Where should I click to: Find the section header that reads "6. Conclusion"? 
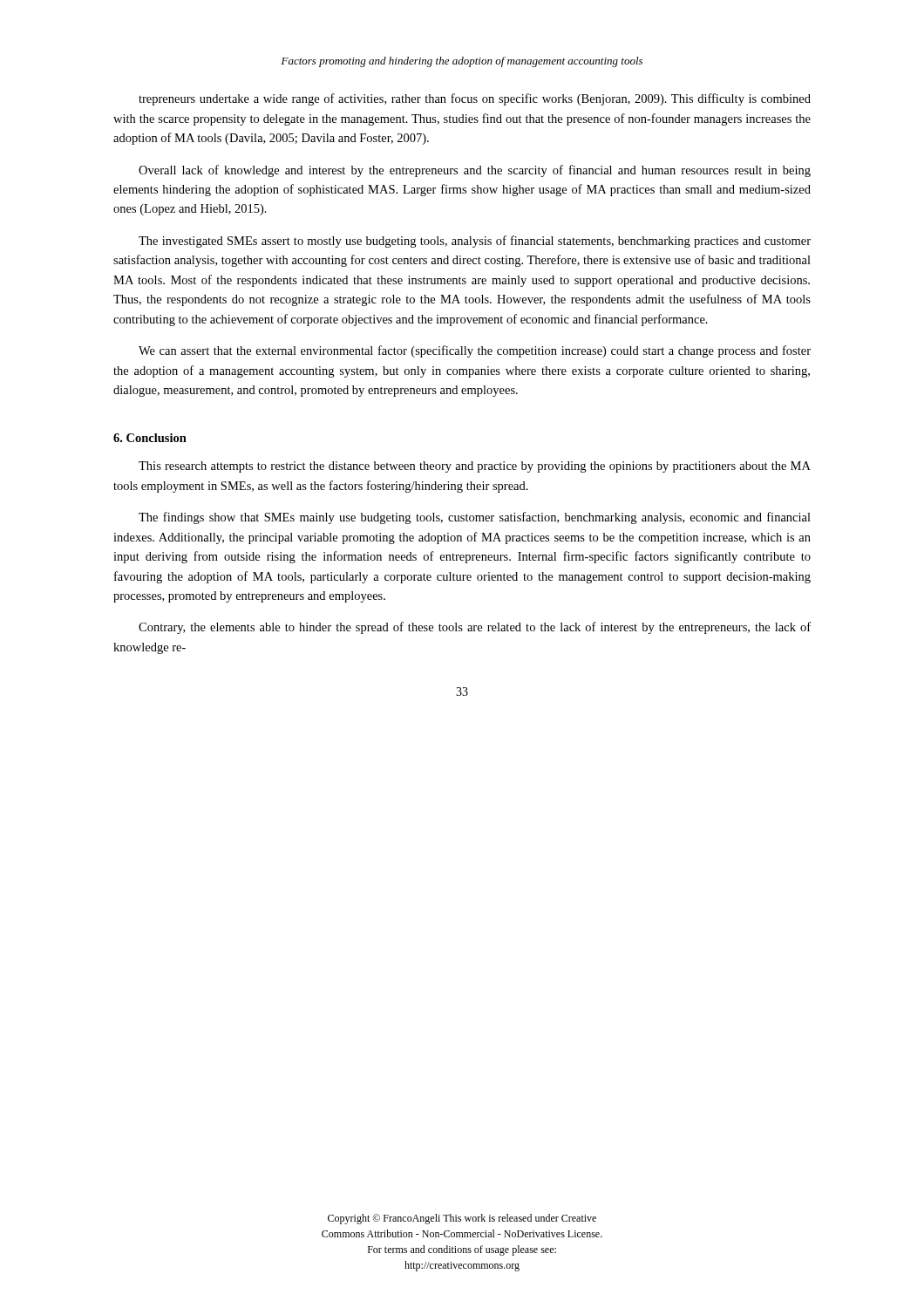coord(150,437)
